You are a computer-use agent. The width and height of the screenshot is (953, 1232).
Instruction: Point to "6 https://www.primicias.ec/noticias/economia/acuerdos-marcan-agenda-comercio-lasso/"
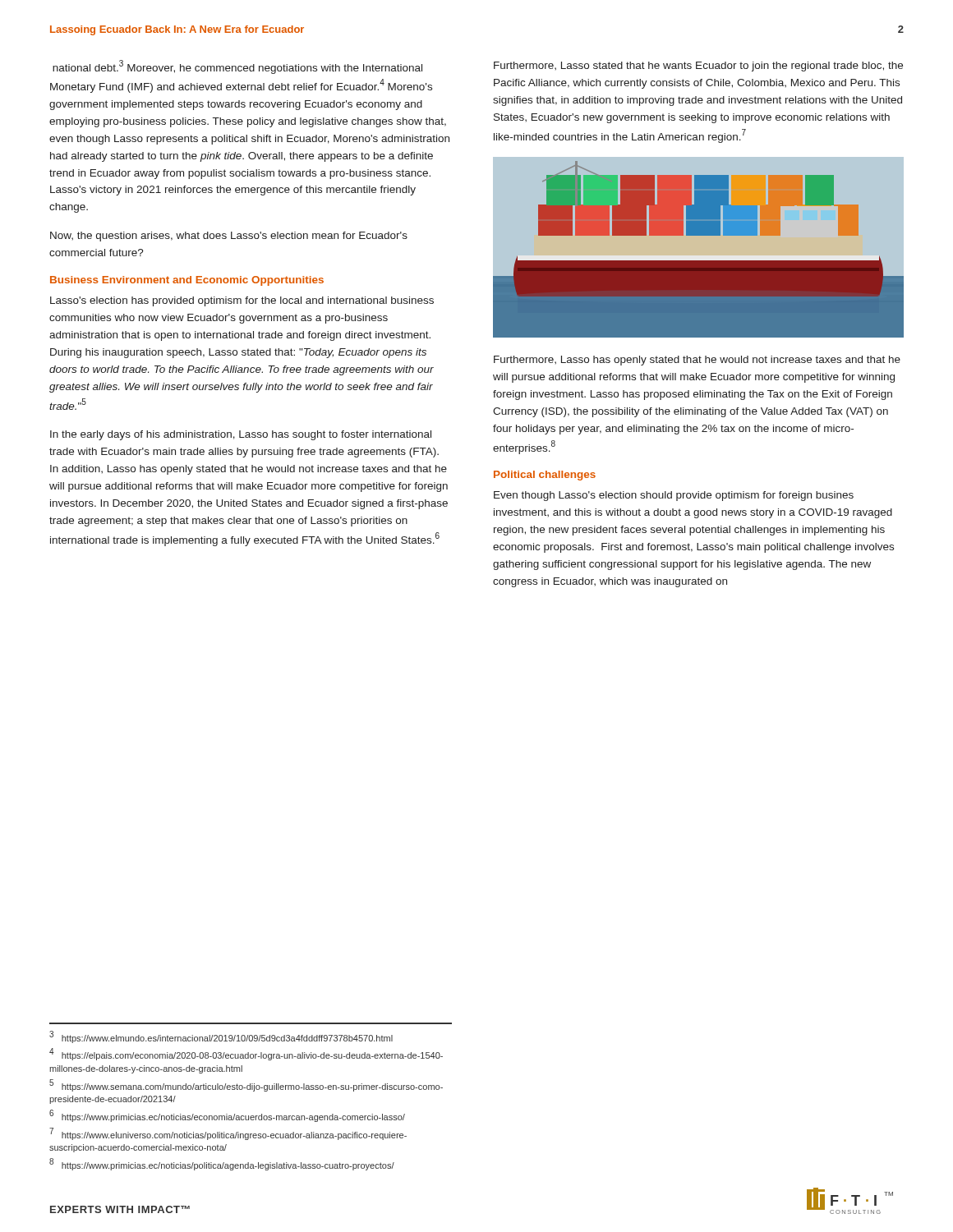click(227, 1115)
